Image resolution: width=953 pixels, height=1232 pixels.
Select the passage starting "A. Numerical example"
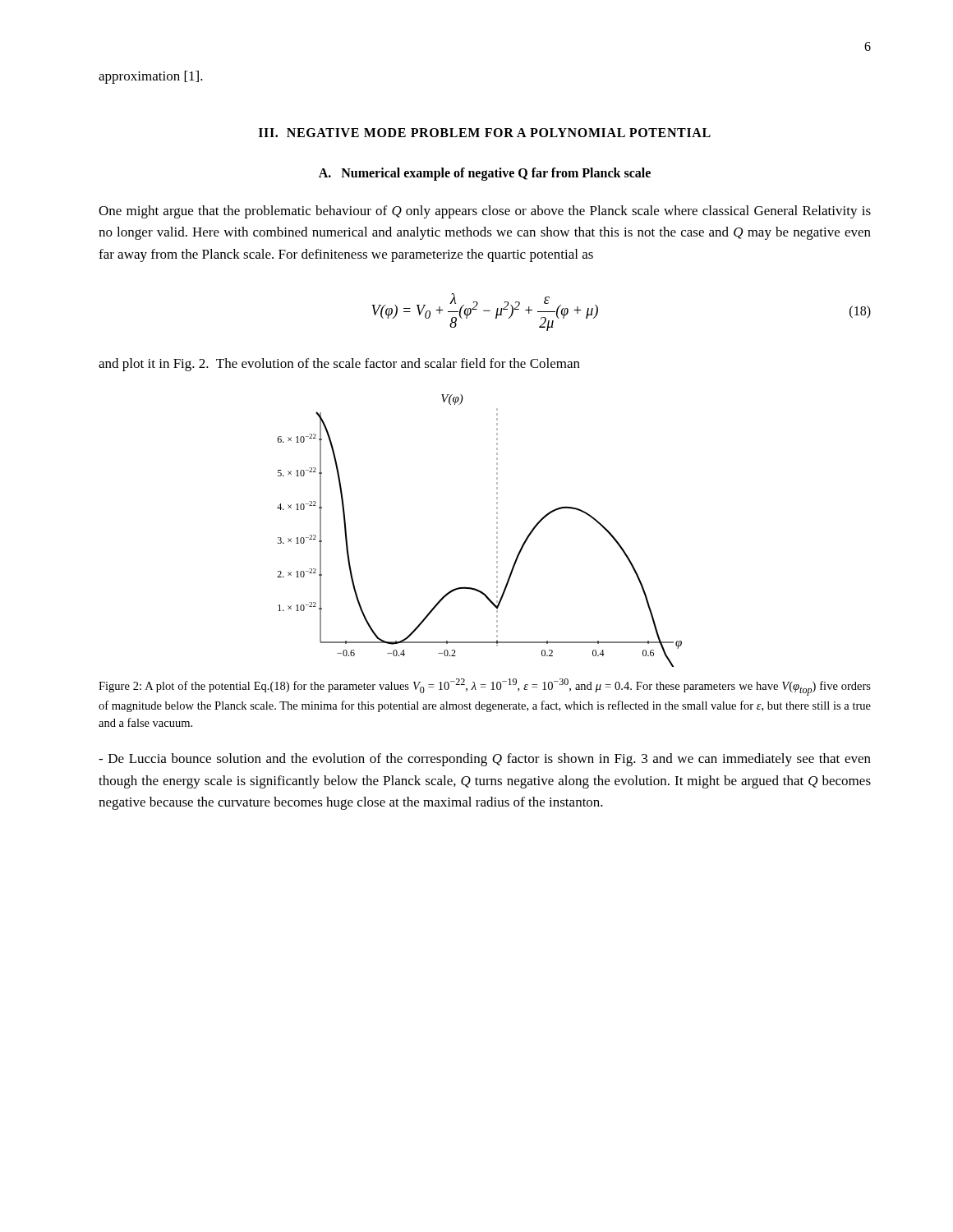click(x=485, y=173)
